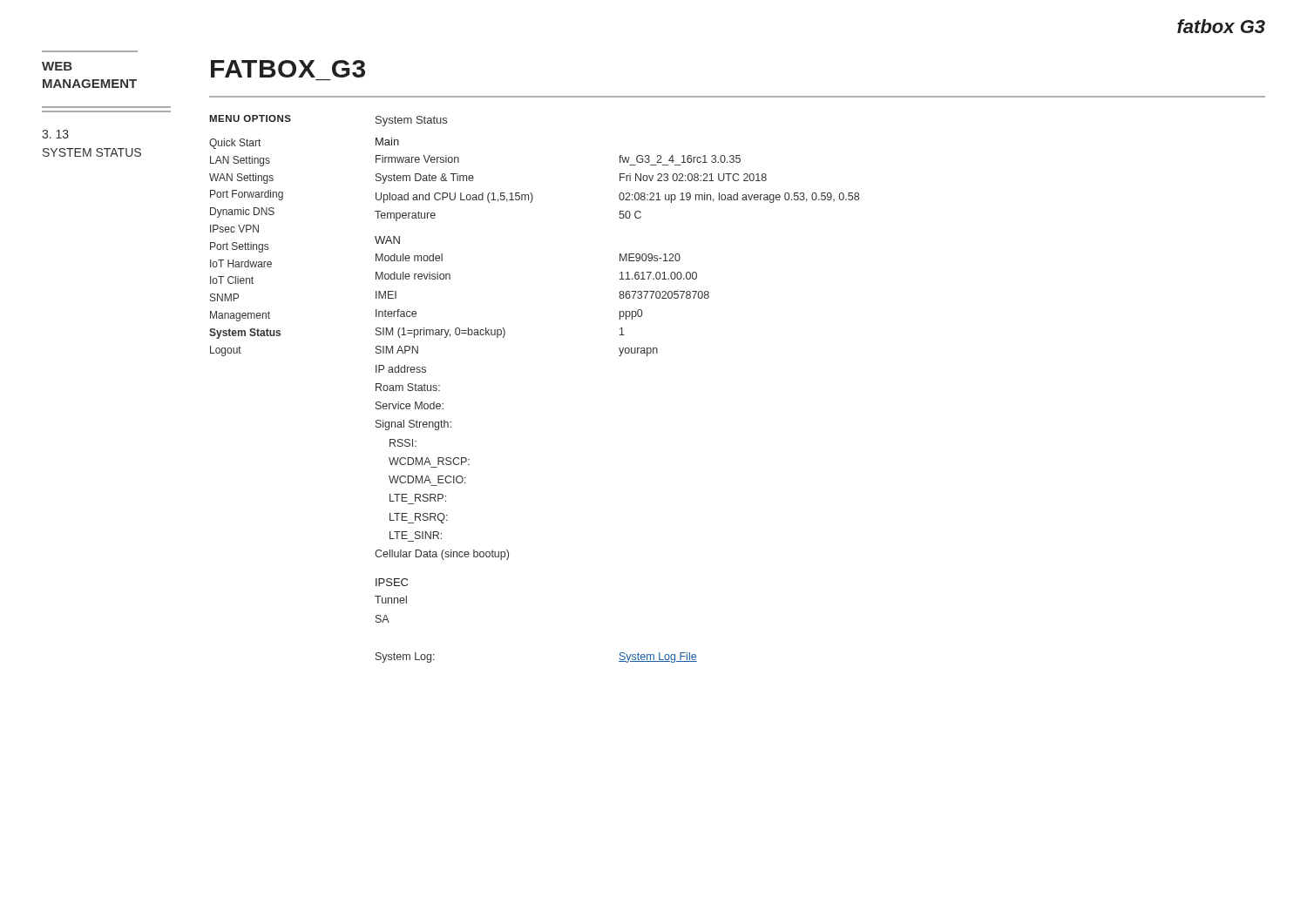Click on the text that says "Service Mode:"
Viewport: 1307px width, 924px height.
pyautogui.click(x=410, y=405)
